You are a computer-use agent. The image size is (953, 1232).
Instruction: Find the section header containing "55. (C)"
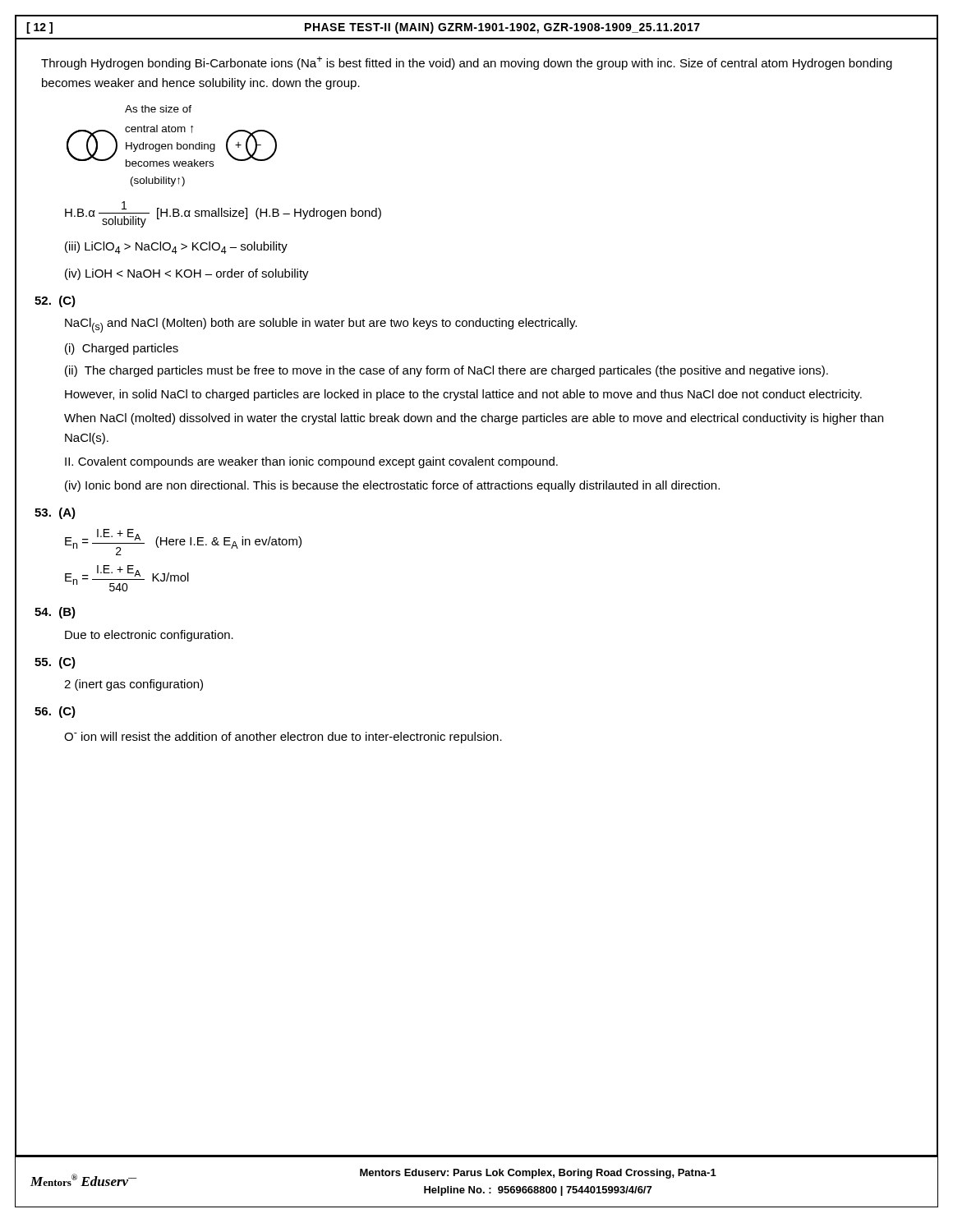[x=55, y=661]
